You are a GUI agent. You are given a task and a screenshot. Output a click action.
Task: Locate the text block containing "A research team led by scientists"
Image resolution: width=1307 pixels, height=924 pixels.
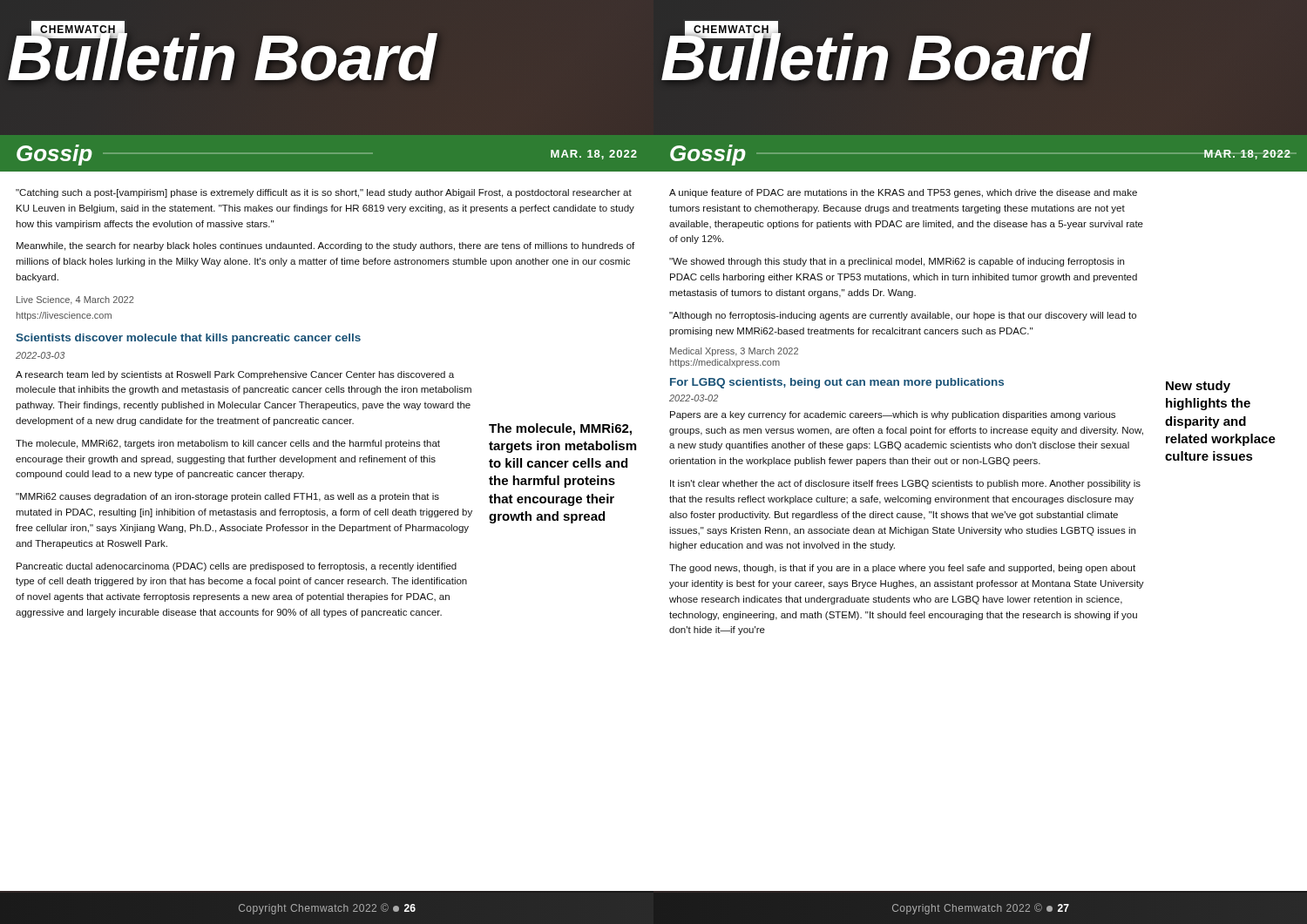pyautogui.click(x=246, y=398)
